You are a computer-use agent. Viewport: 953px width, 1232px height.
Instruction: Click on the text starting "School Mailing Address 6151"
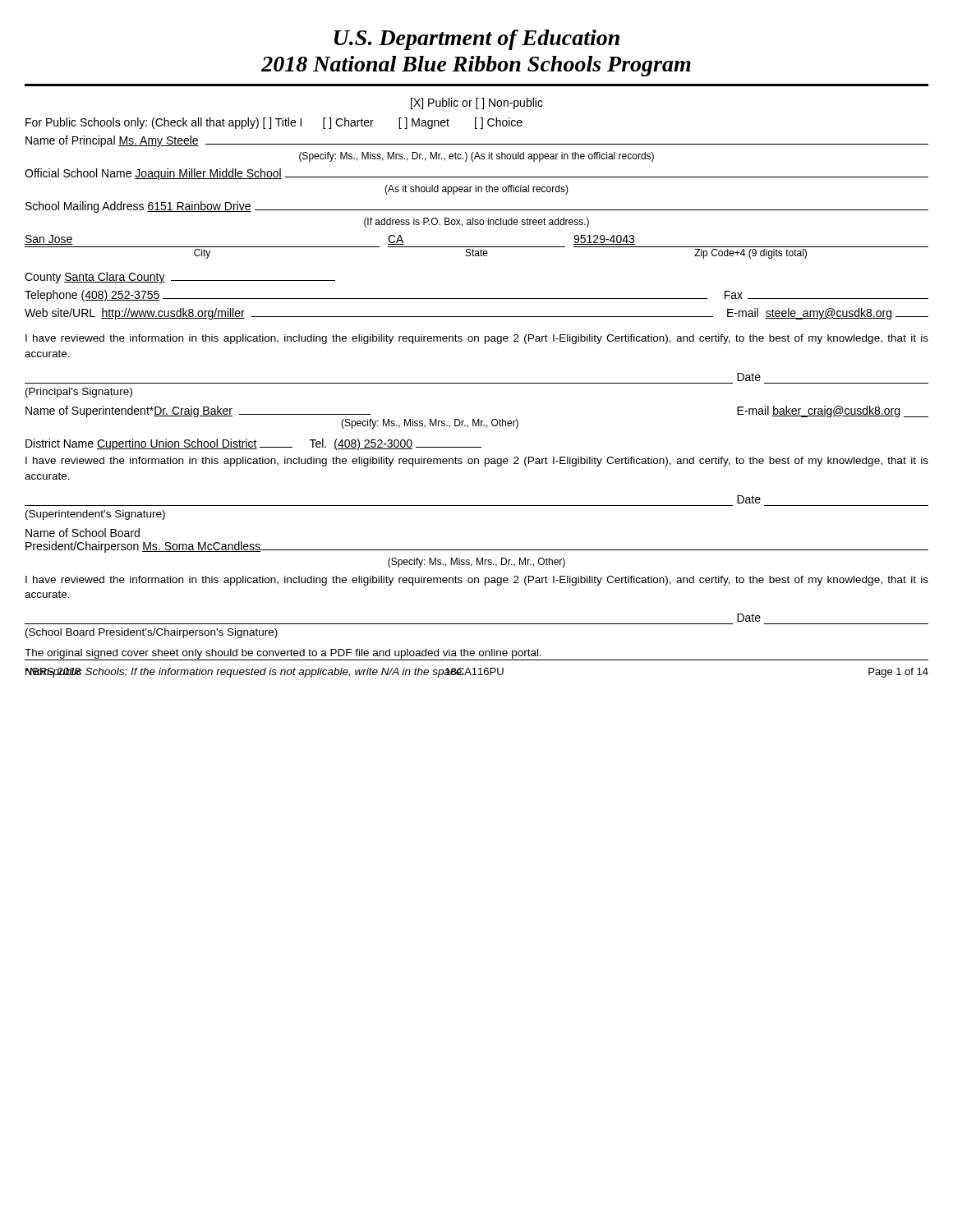pos(476,206)
